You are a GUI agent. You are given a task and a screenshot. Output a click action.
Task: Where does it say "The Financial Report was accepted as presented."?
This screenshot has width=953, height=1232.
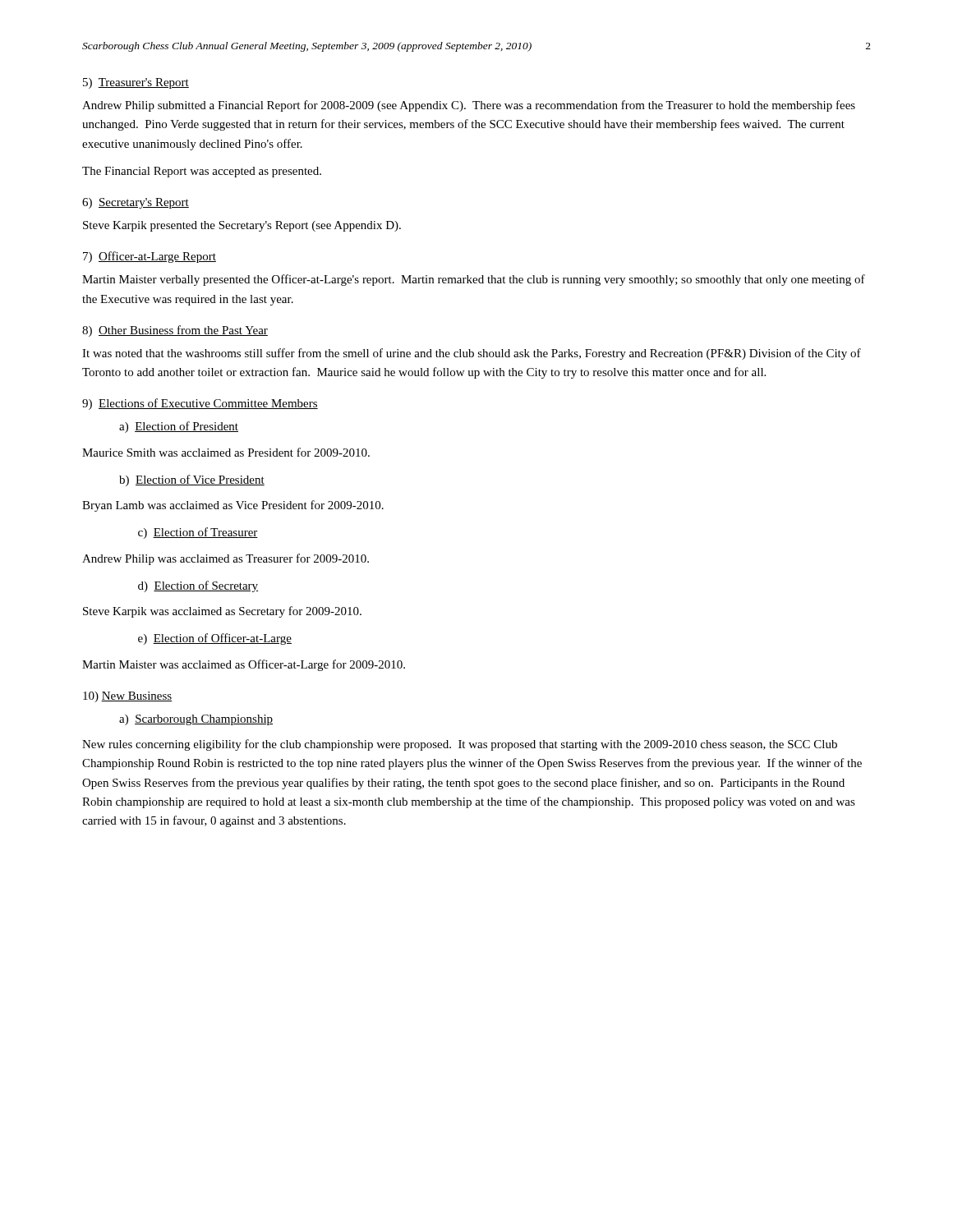202,171
